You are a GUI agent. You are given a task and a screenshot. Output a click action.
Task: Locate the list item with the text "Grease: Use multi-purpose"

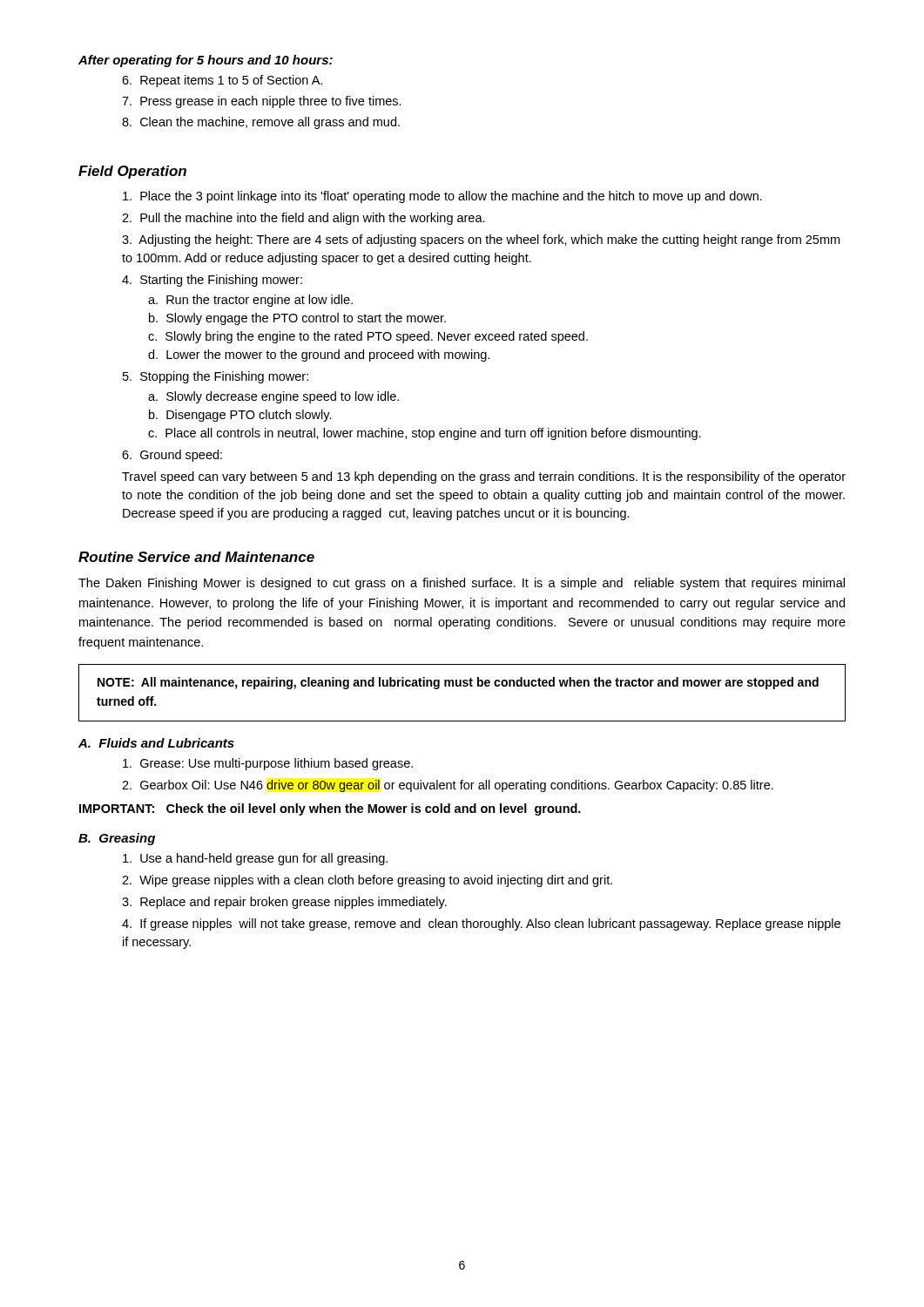(x=268, y=763)
